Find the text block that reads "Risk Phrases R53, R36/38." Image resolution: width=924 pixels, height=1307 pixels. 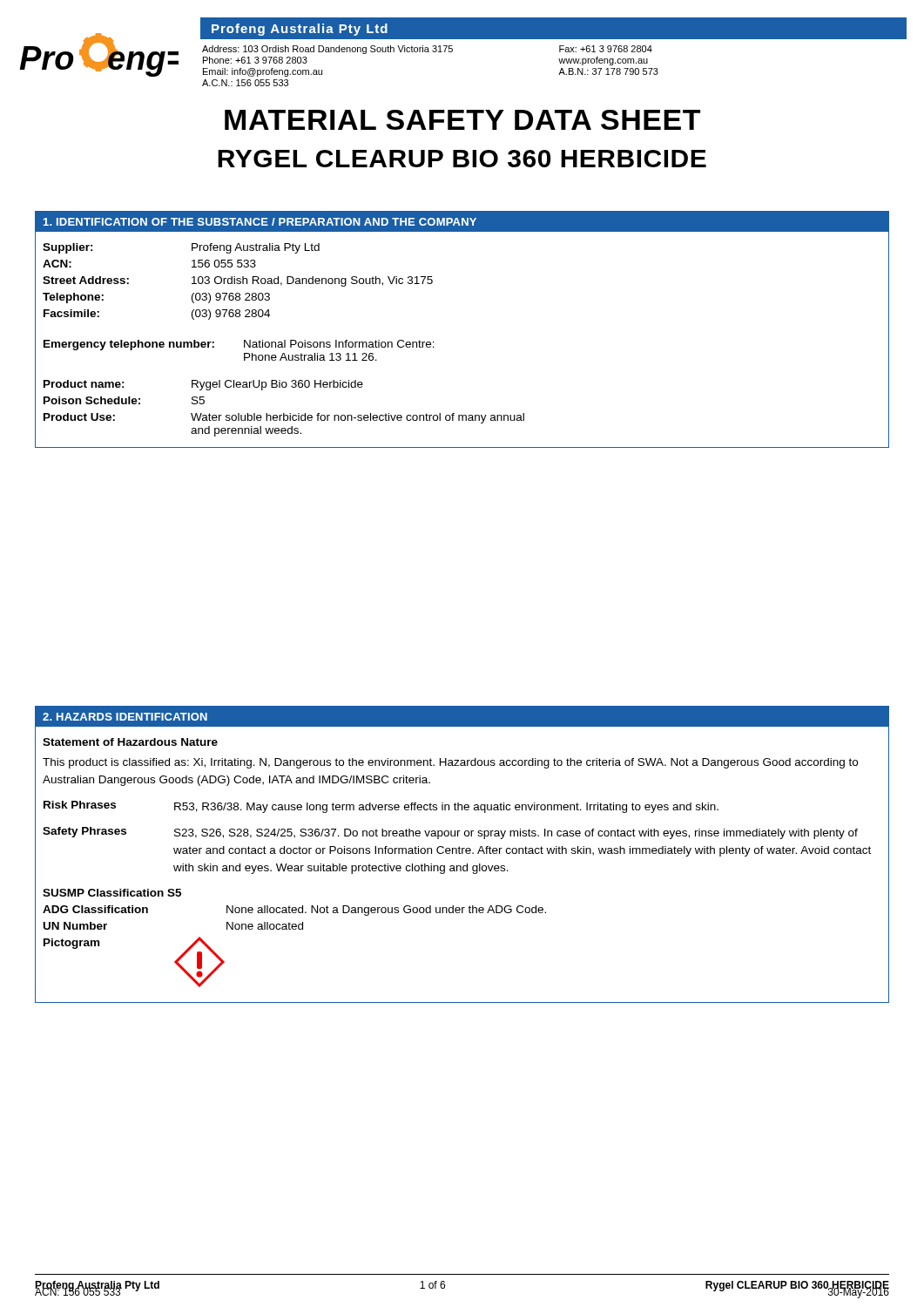(x=462, y=806)
